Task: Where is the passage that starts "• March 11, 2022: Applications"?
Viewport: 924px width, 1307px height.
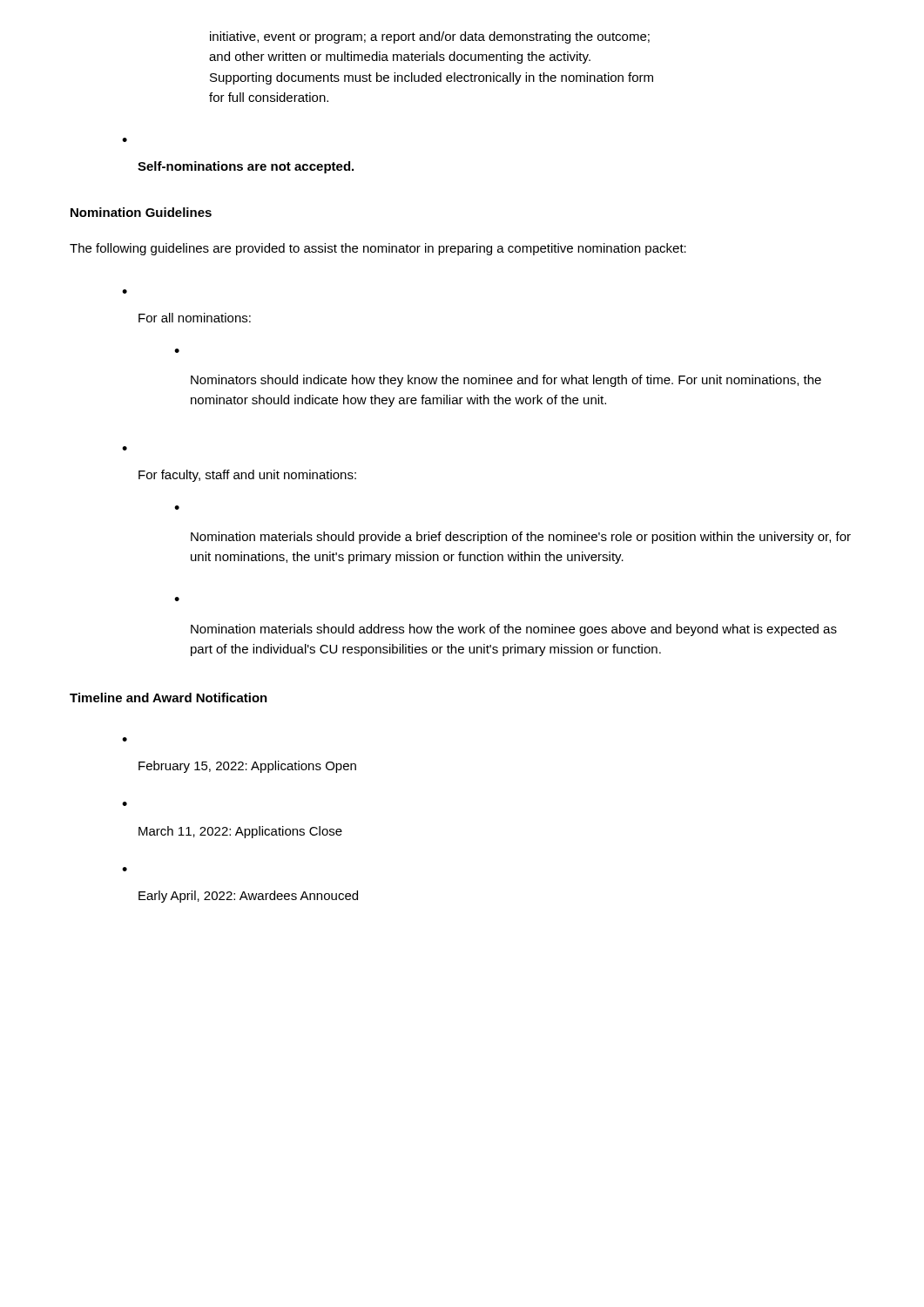Action: [x=125, y=804]
